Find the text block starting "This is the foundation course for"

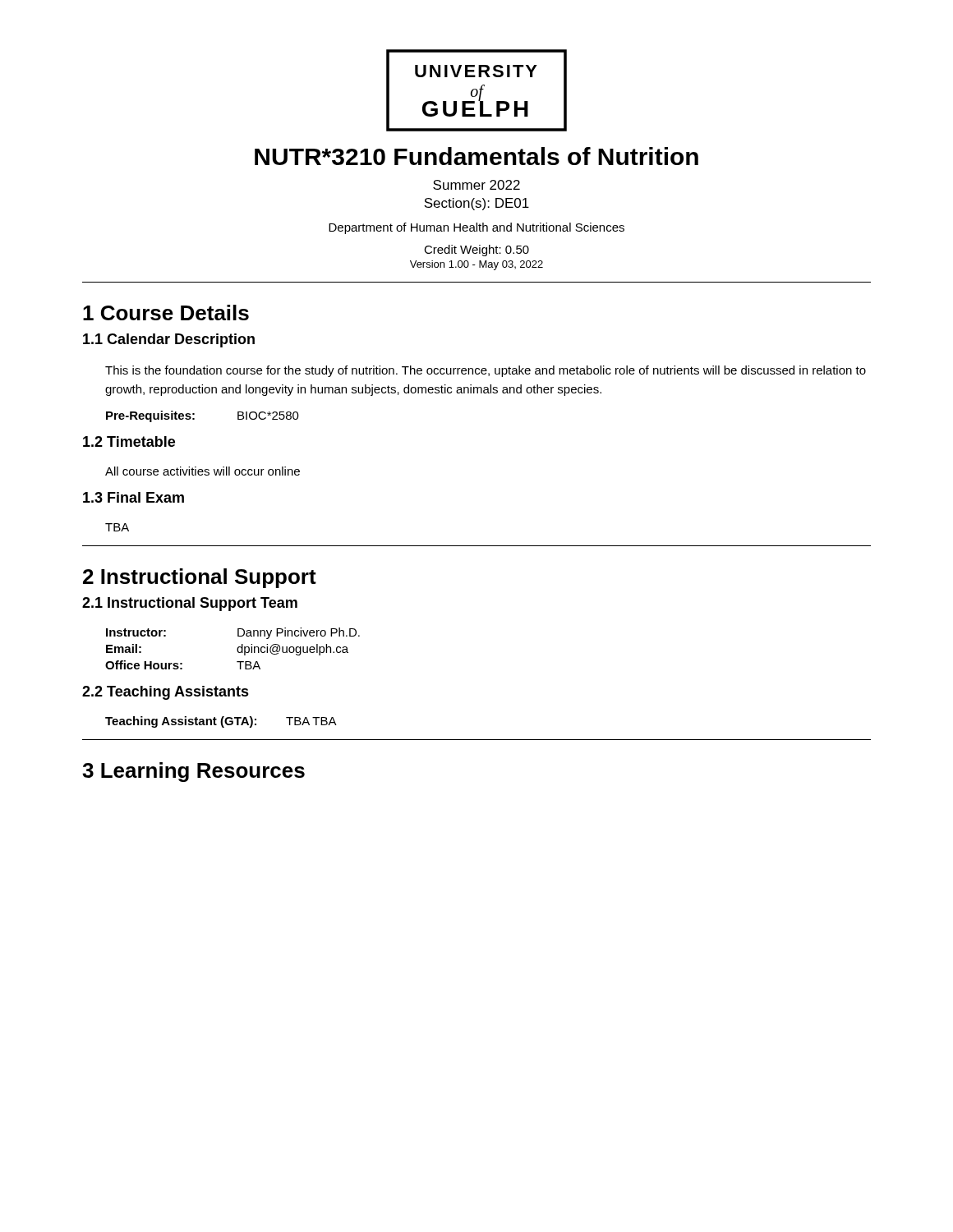486,379
